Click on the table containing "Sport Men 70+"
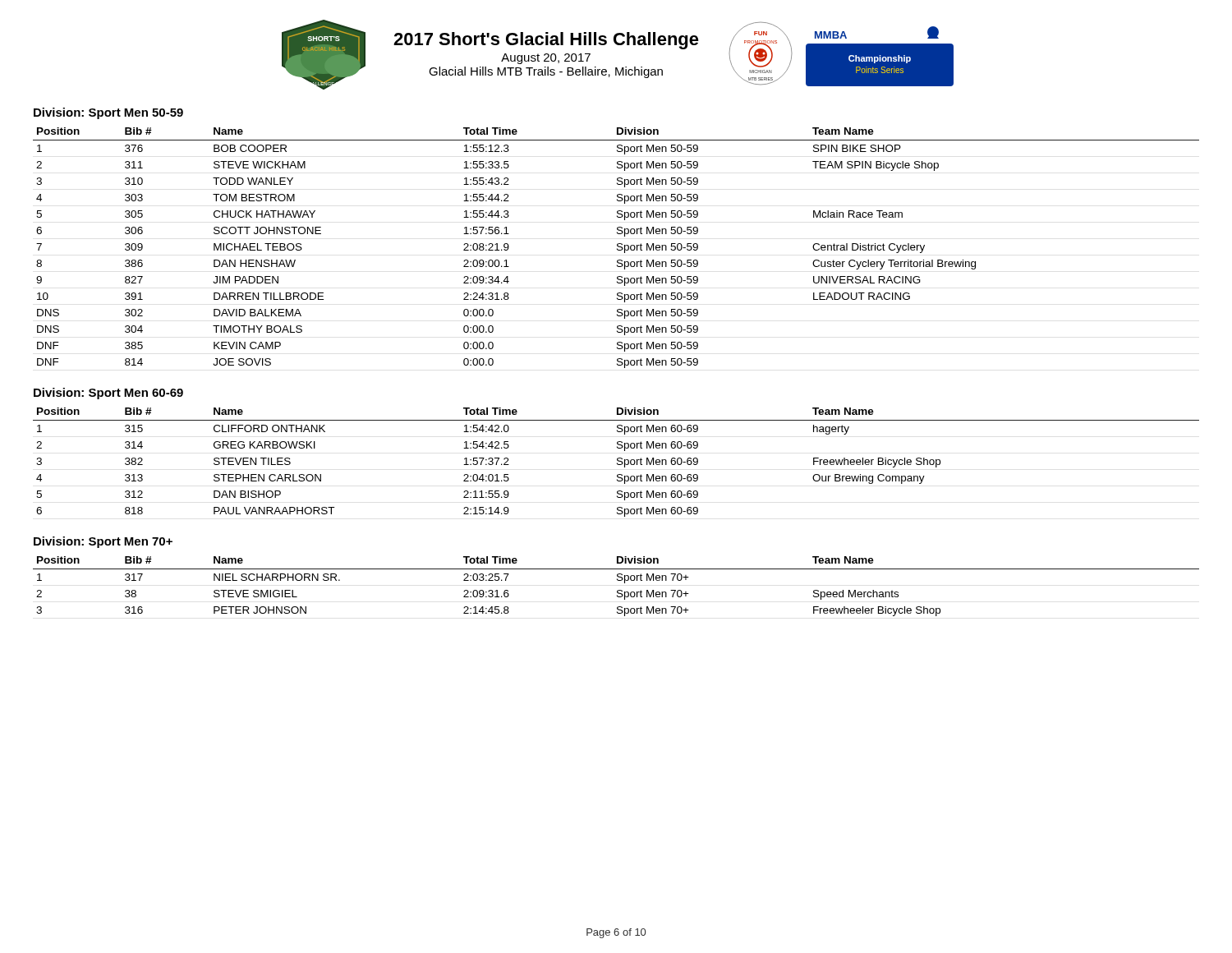The height and width of the screenshot is (953, 1232). coord(616,585)
